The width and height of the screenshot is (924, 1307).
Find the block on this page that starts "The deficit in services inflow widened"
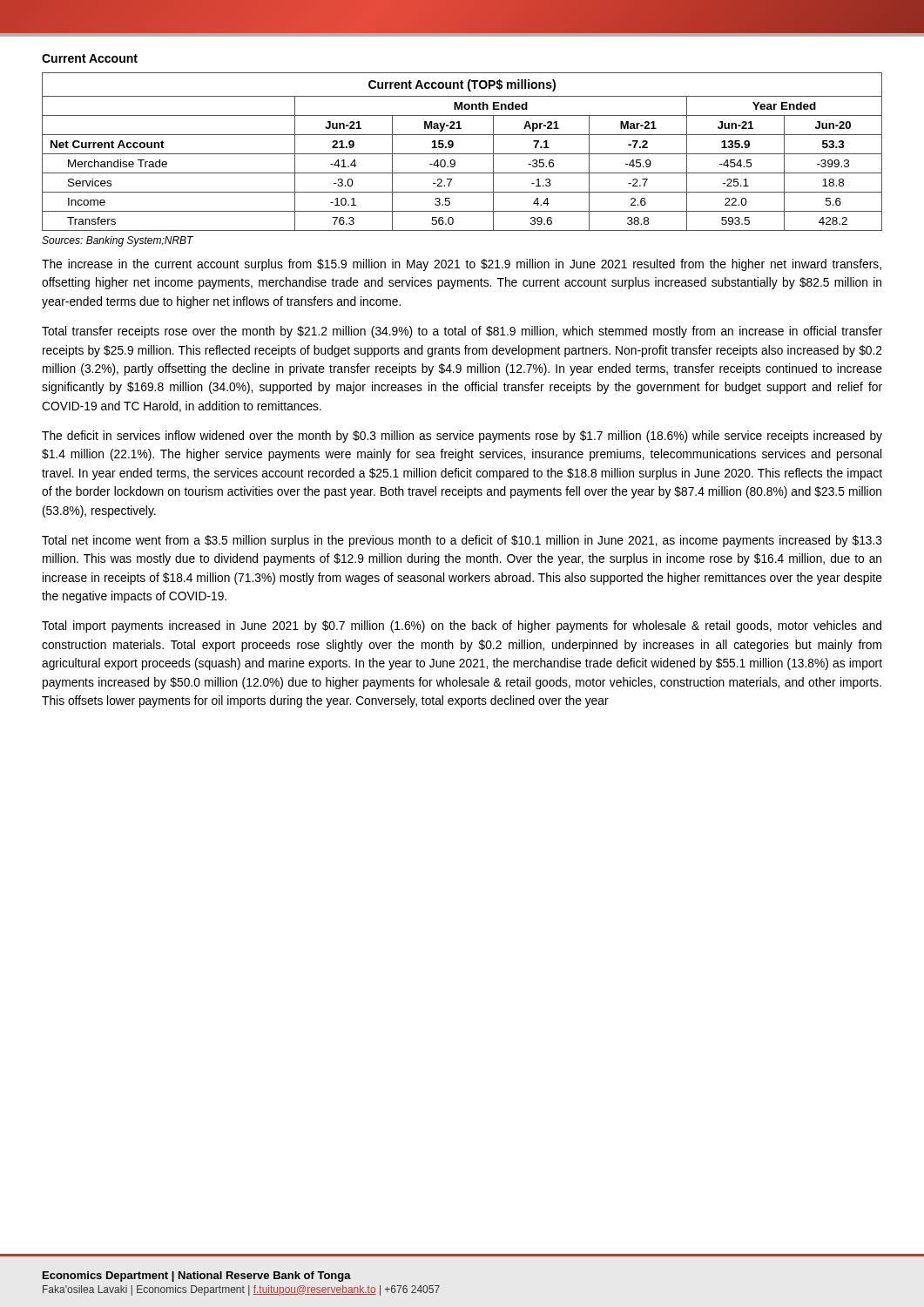462,473
